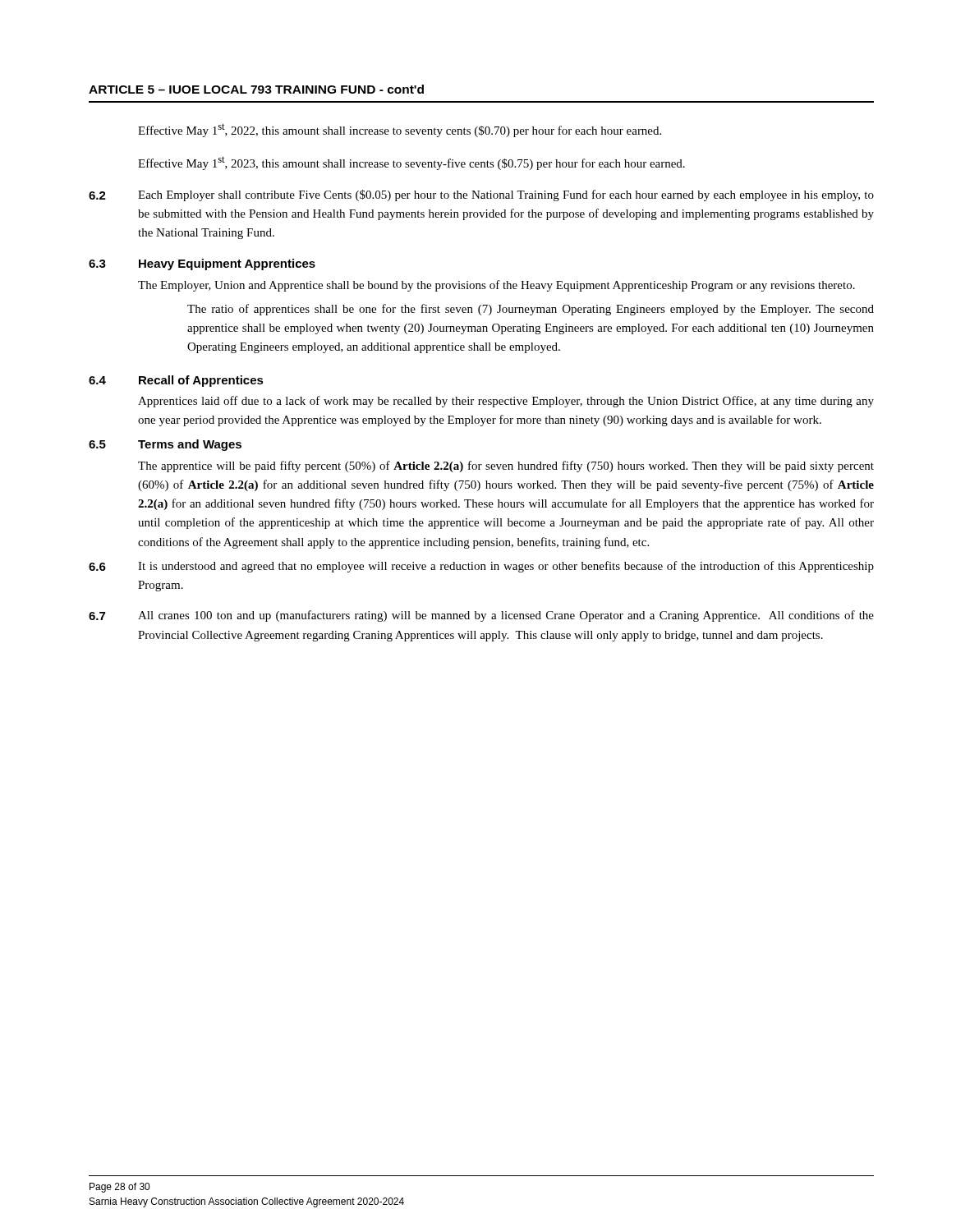Locate the section header that opens with "ARTICLE 5 –"

point(257,89)
